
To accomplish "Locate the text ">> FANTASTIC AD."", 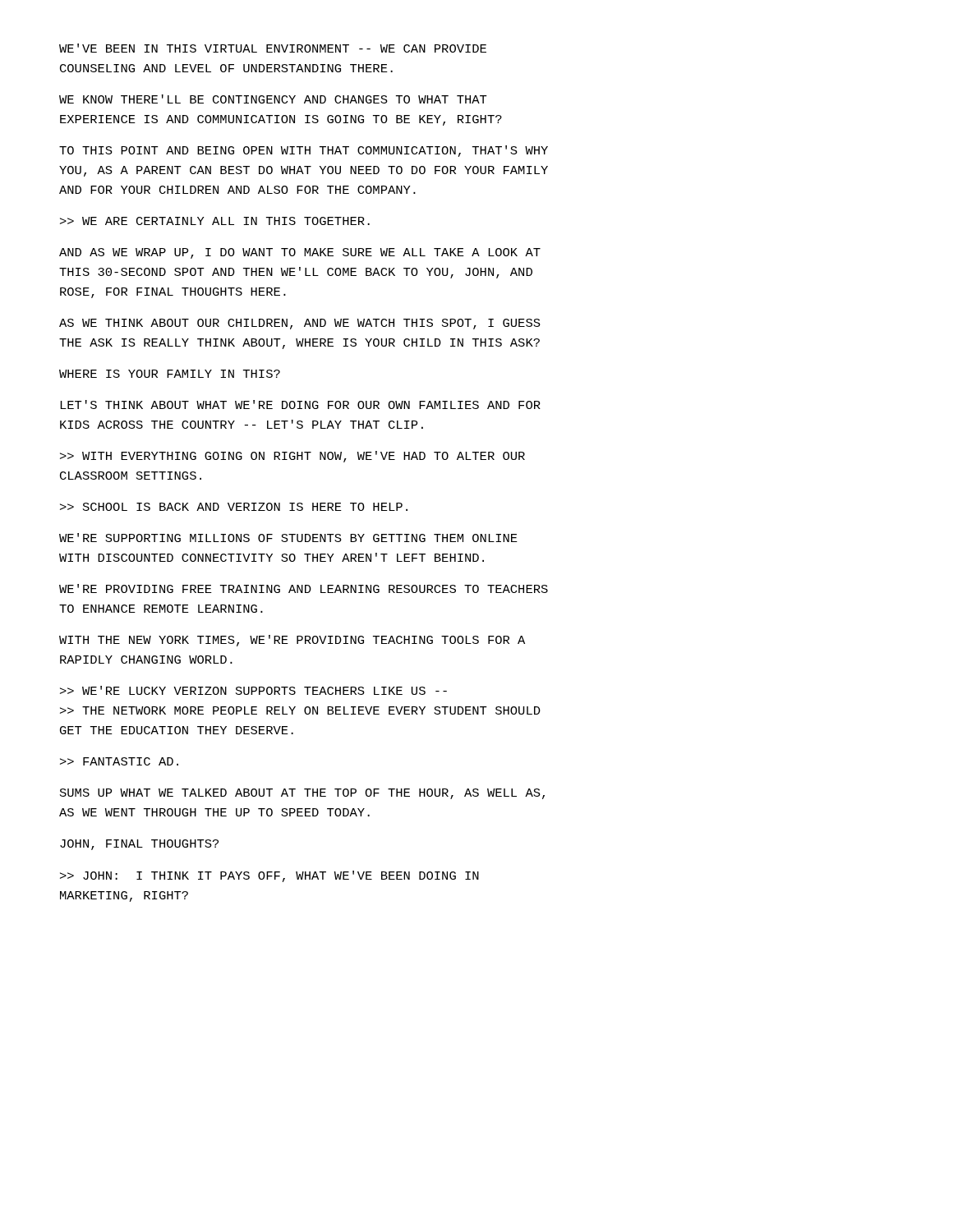I will click(x=120, y=763).
